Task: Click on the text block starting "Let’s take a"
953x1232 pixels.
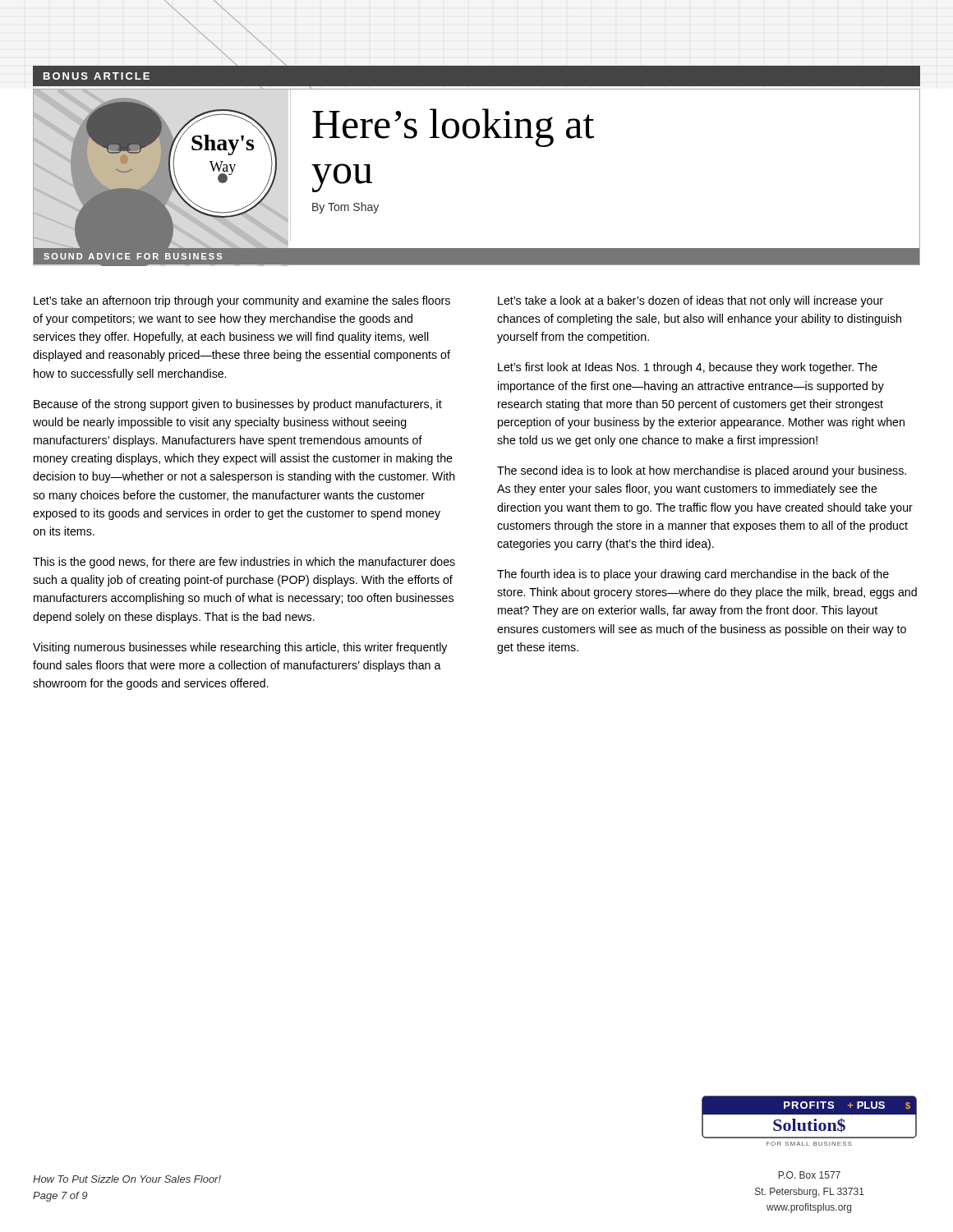Action: (709, 474)
